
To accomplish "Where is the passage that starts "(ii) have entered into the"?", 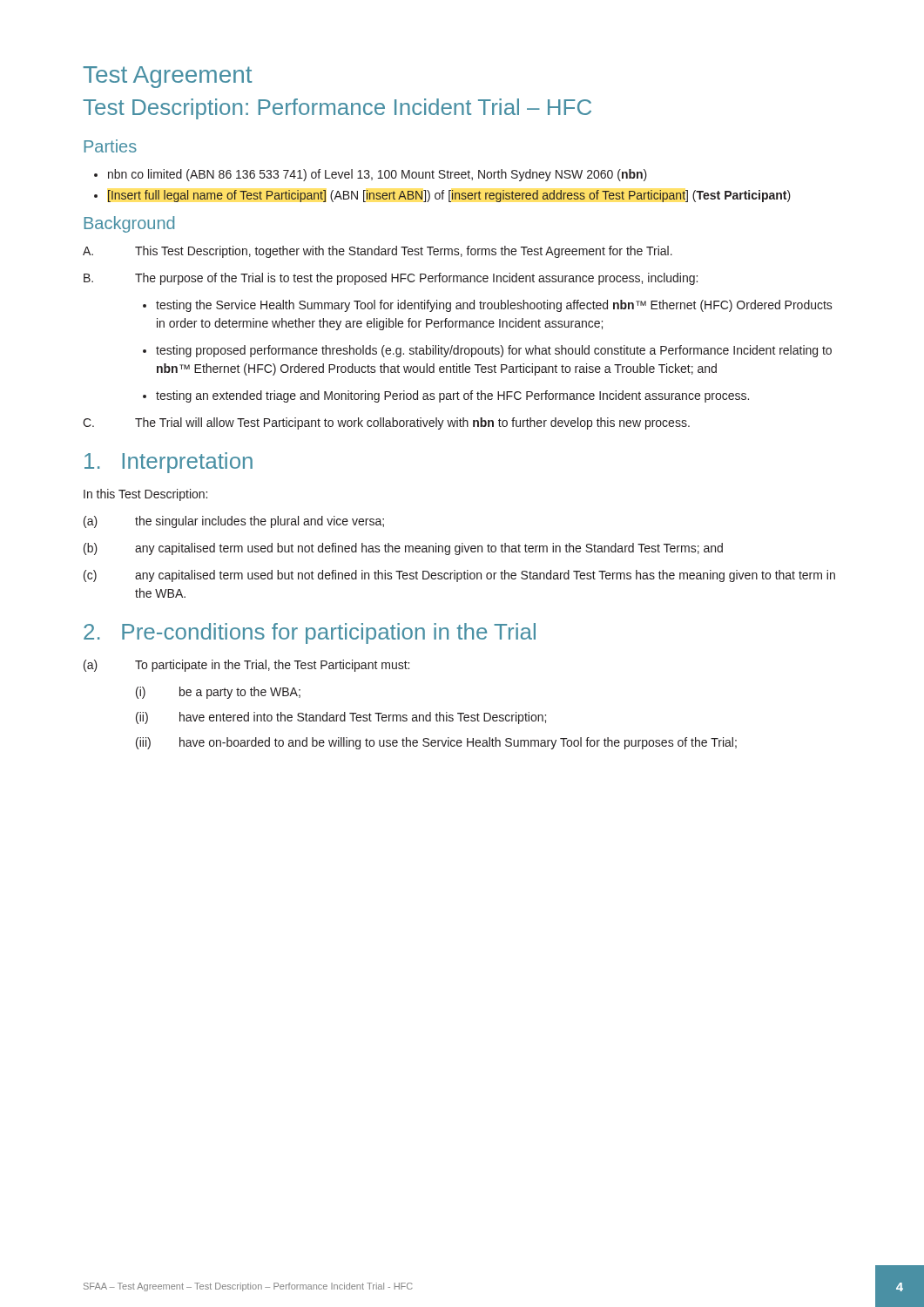I will (x=488, y=717).
